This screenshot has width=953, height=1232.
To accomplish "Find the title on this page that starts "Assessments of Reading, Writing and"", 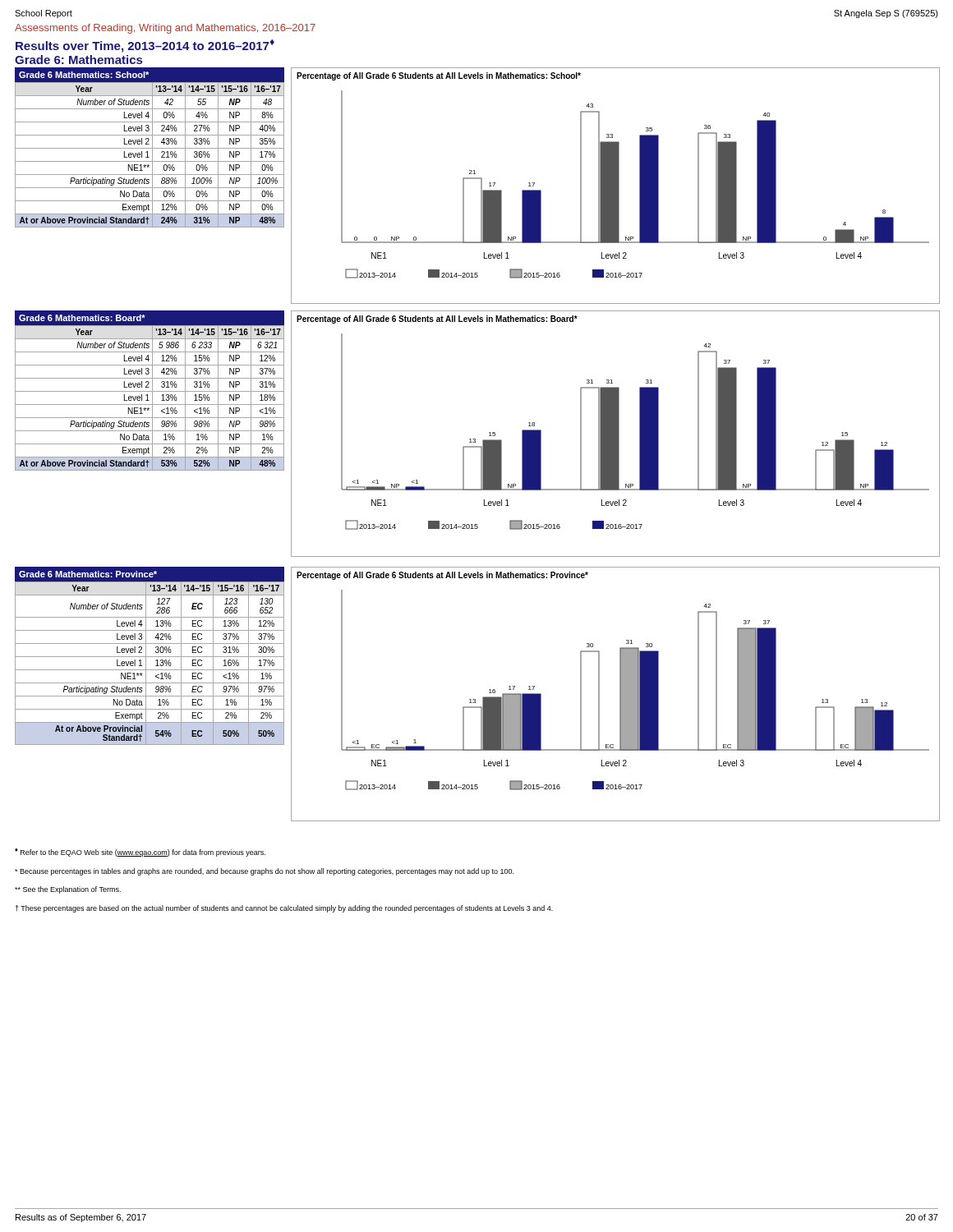I will tap(165, 27).
